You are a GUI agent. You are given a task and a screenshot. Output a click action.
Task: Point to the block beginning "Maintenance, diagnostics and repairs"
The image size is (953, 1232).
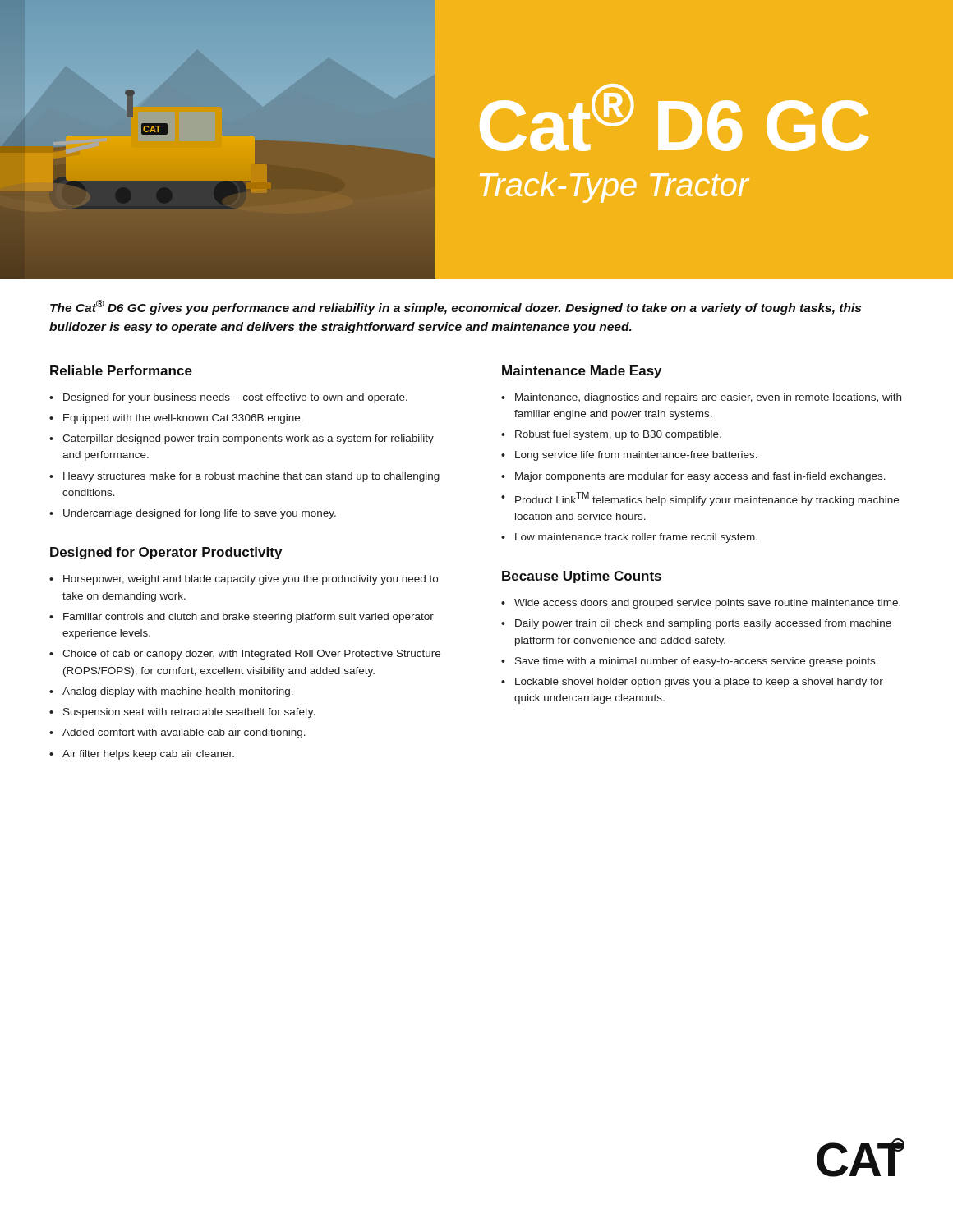click(x=708, y=405)
